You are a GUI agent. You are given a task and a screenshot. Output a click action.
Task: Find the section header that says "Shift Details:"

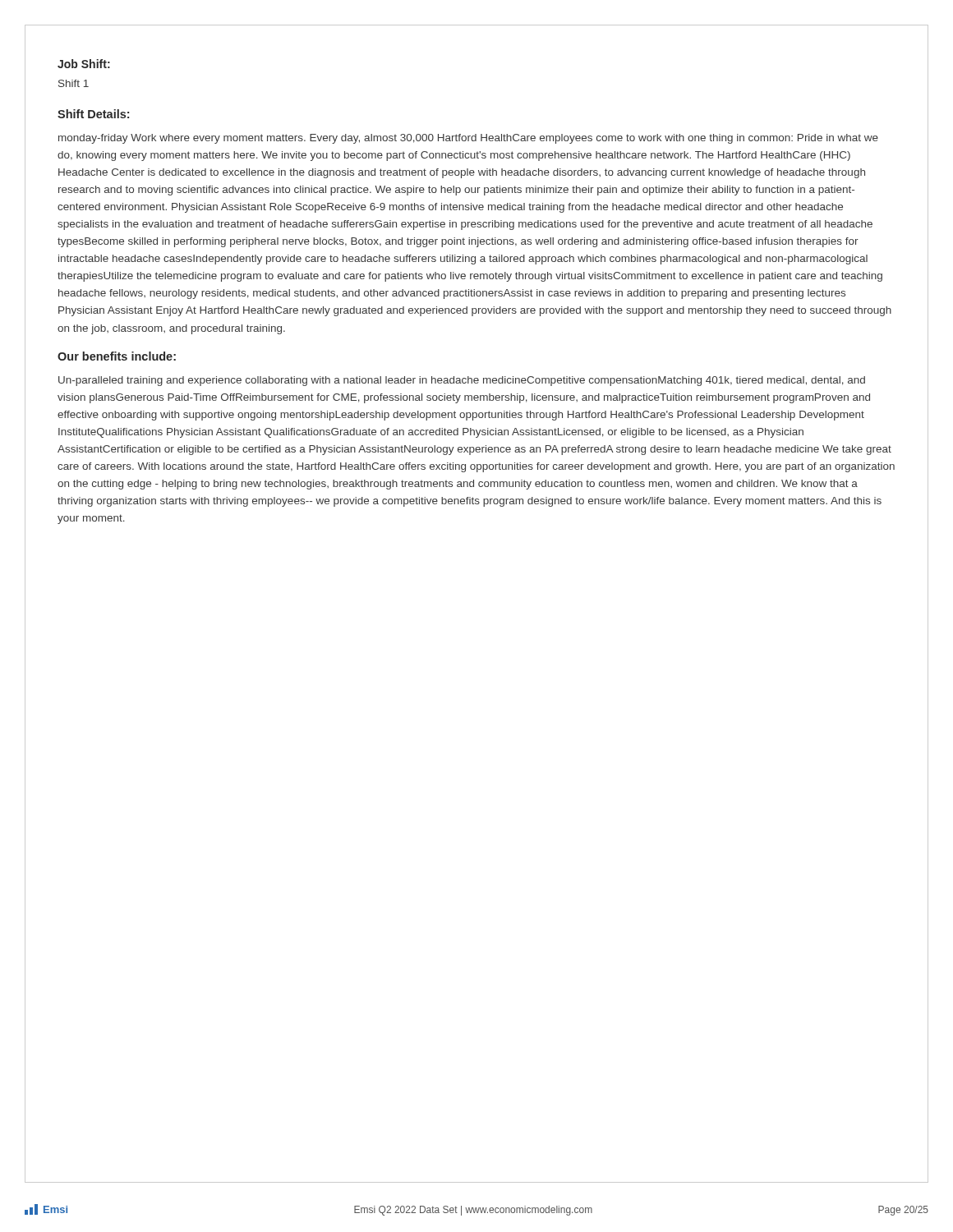[94, 114]
